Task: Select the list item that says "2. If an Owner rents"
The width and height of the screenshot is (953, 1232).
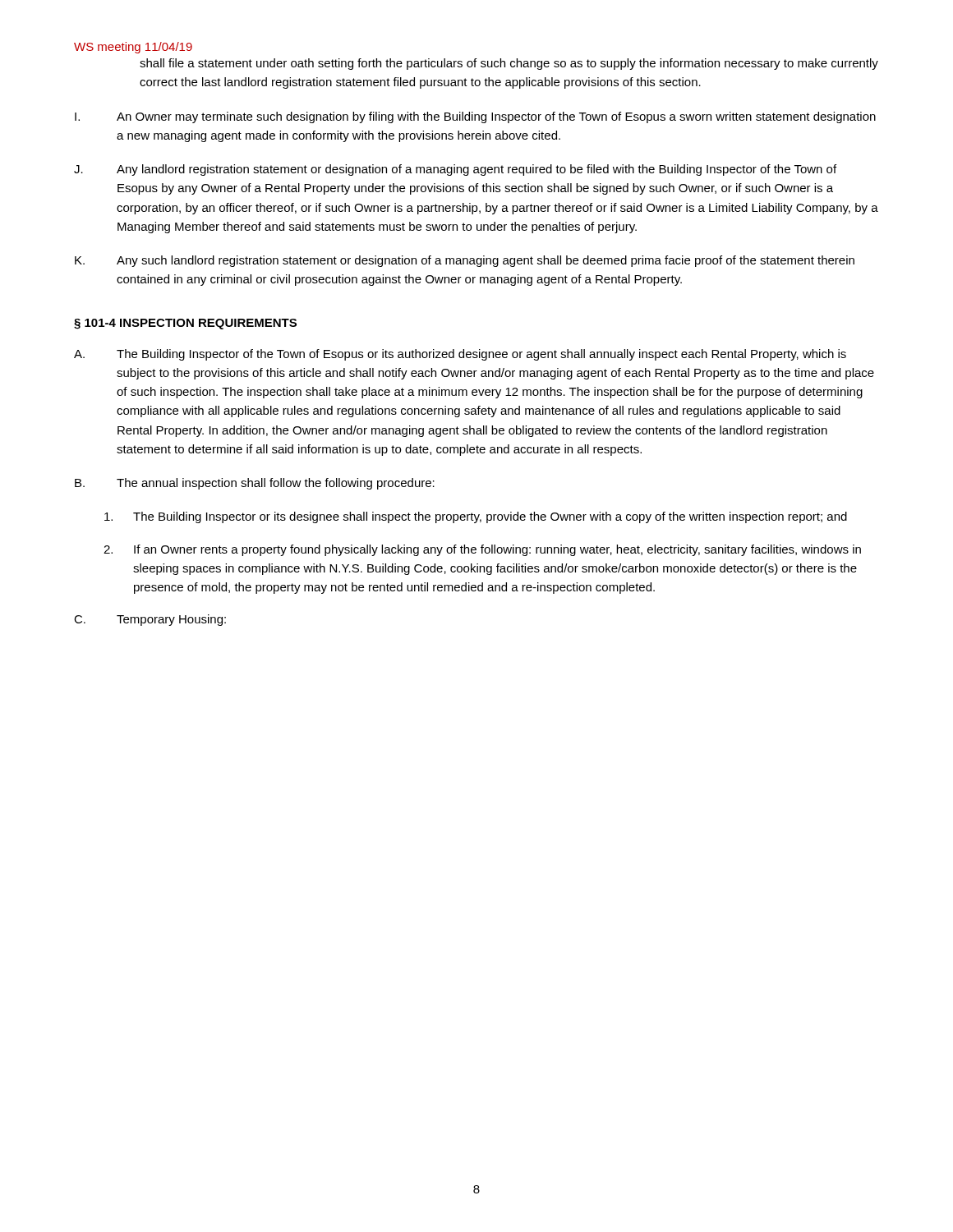Action: pyautogui.click(x=491, y=568)
